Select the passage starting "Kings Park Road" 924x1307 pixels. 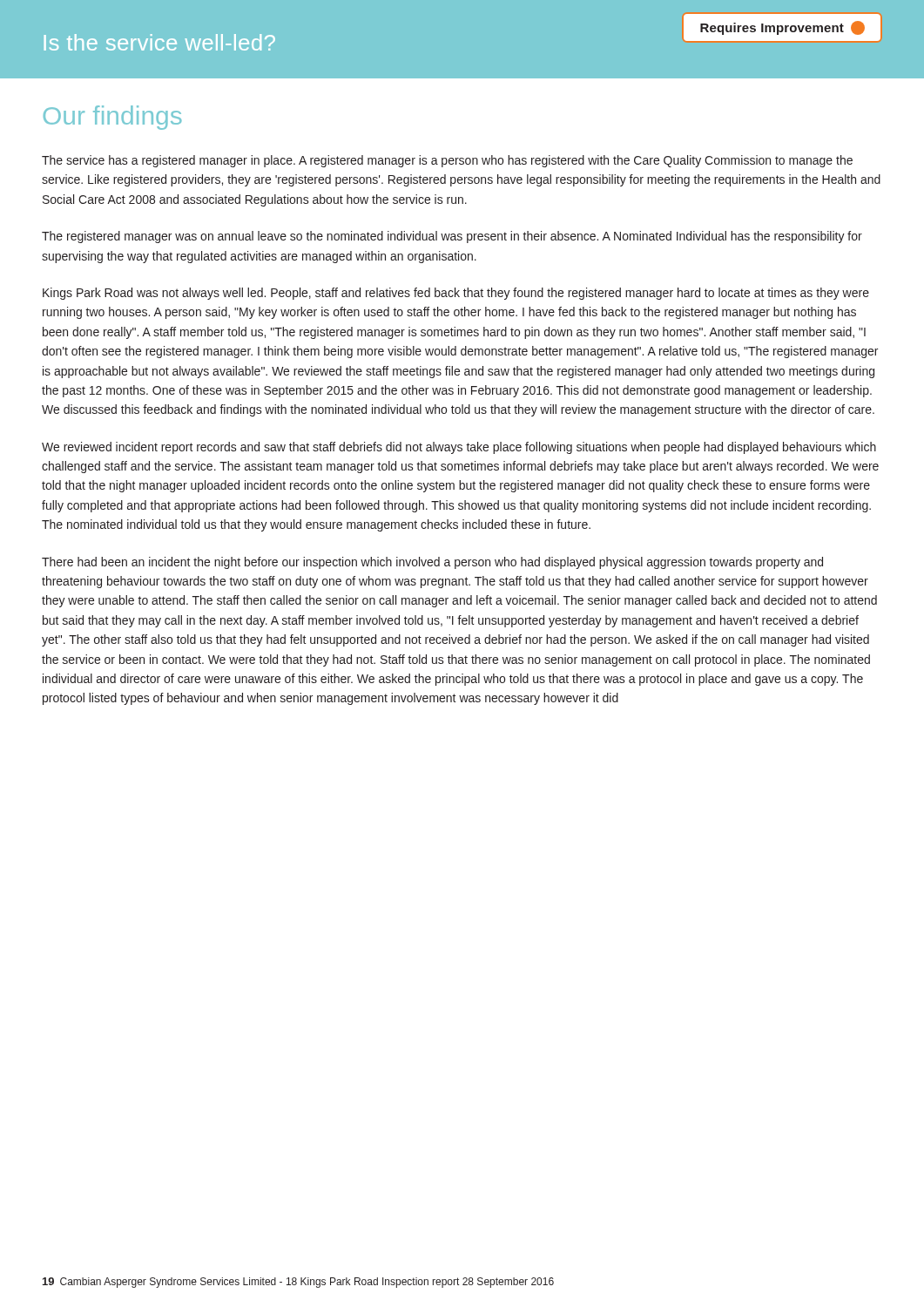click(x=460, y=351)
